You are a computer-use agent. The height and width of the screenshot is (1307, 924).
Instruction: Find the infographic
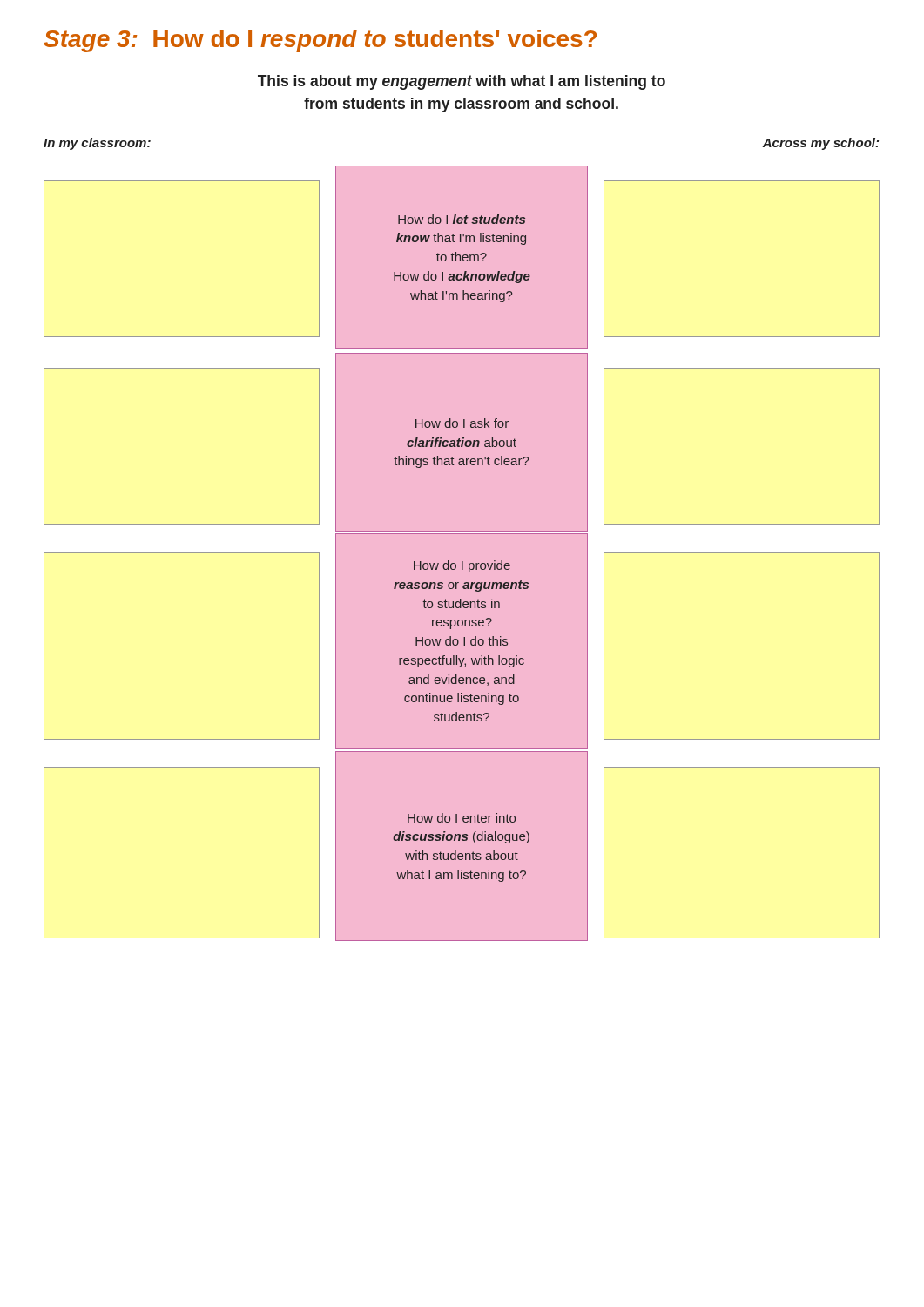pos(462,525)
